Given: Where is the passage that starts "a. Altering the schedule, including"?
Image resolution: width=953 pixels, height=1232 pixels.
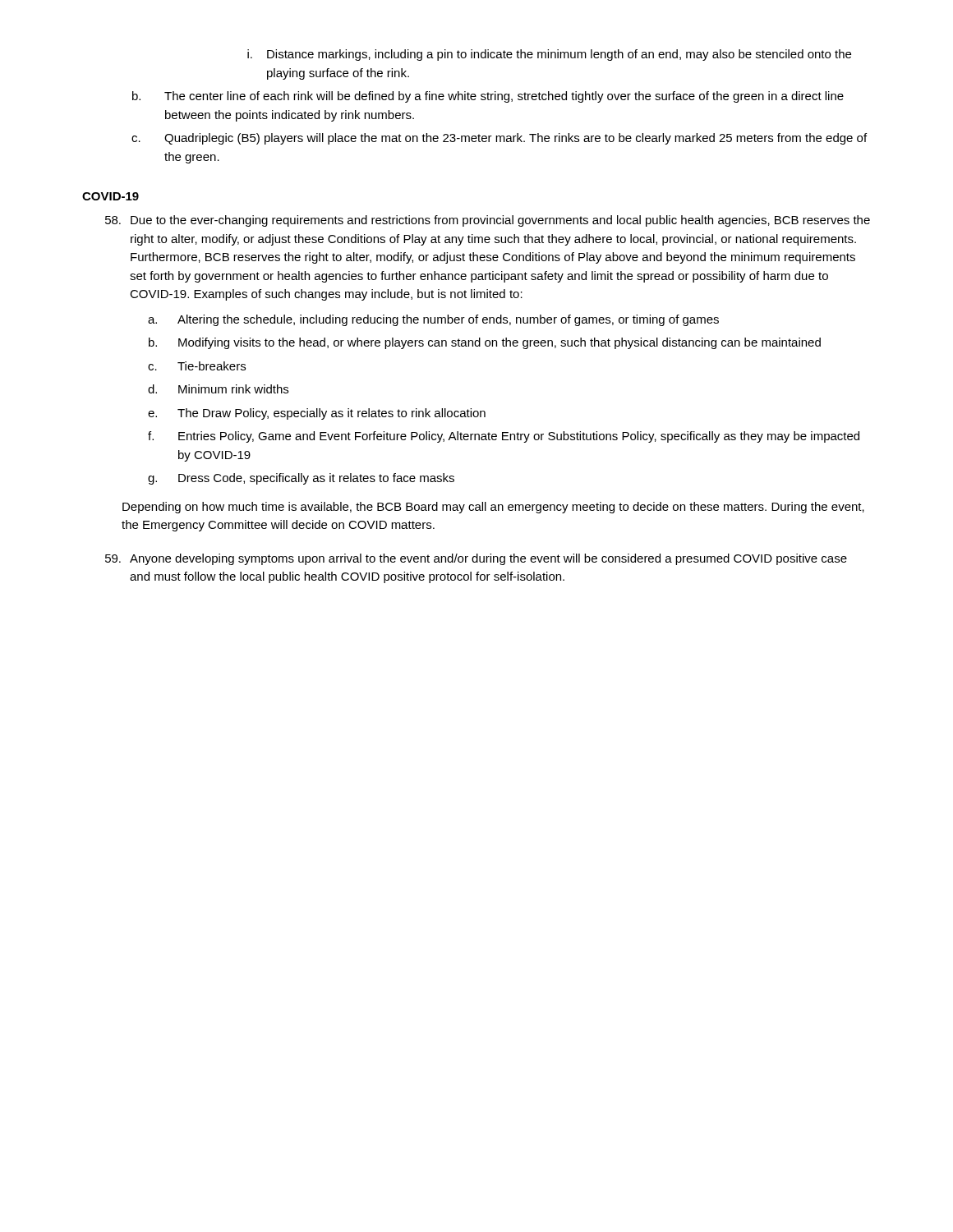Looking at the screenshot, I should click(509, 319).
